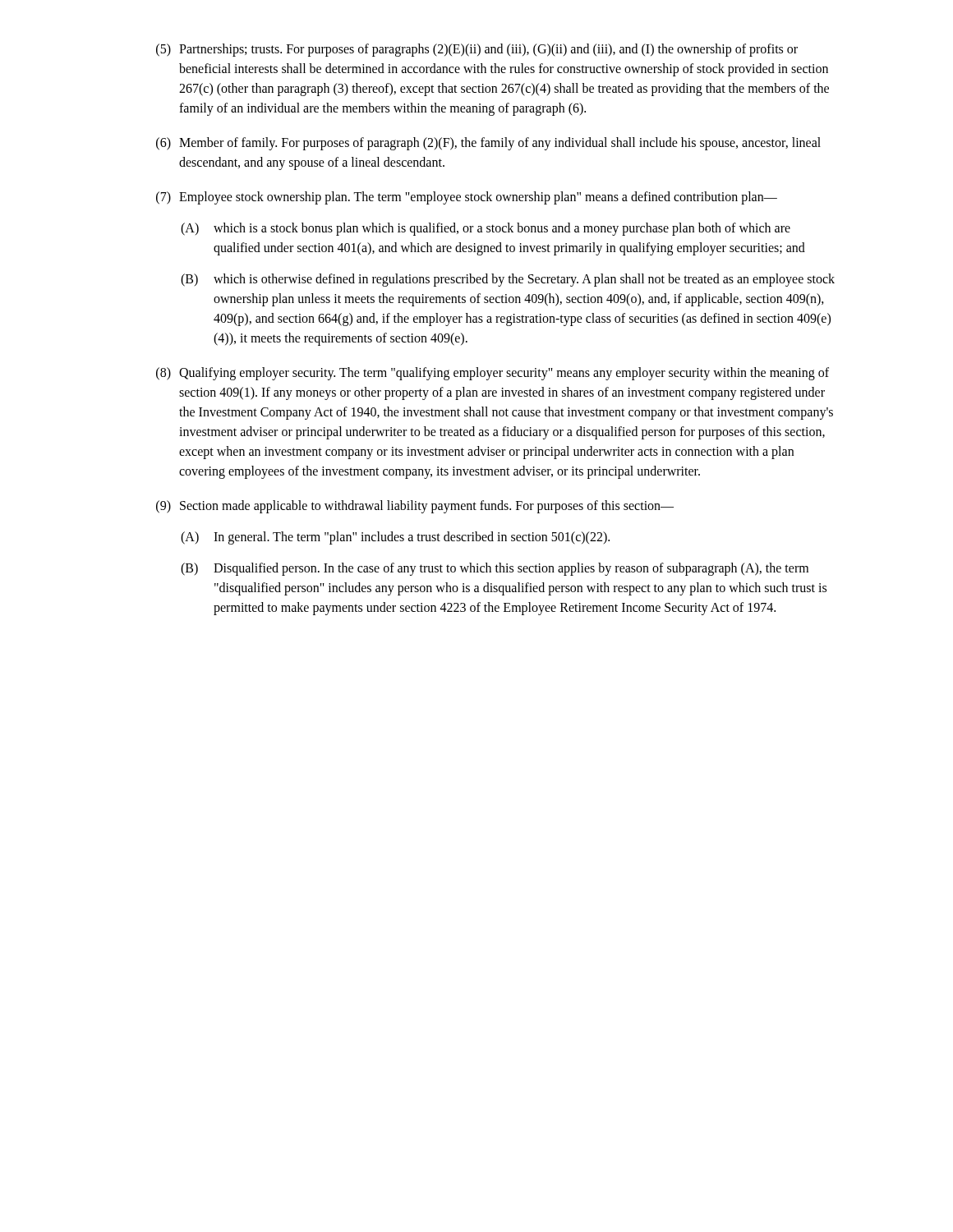Select the text starting "(7) Employee stock"
The height and width of the screenshot is (1232, 953).
click(x=485, y=197)
